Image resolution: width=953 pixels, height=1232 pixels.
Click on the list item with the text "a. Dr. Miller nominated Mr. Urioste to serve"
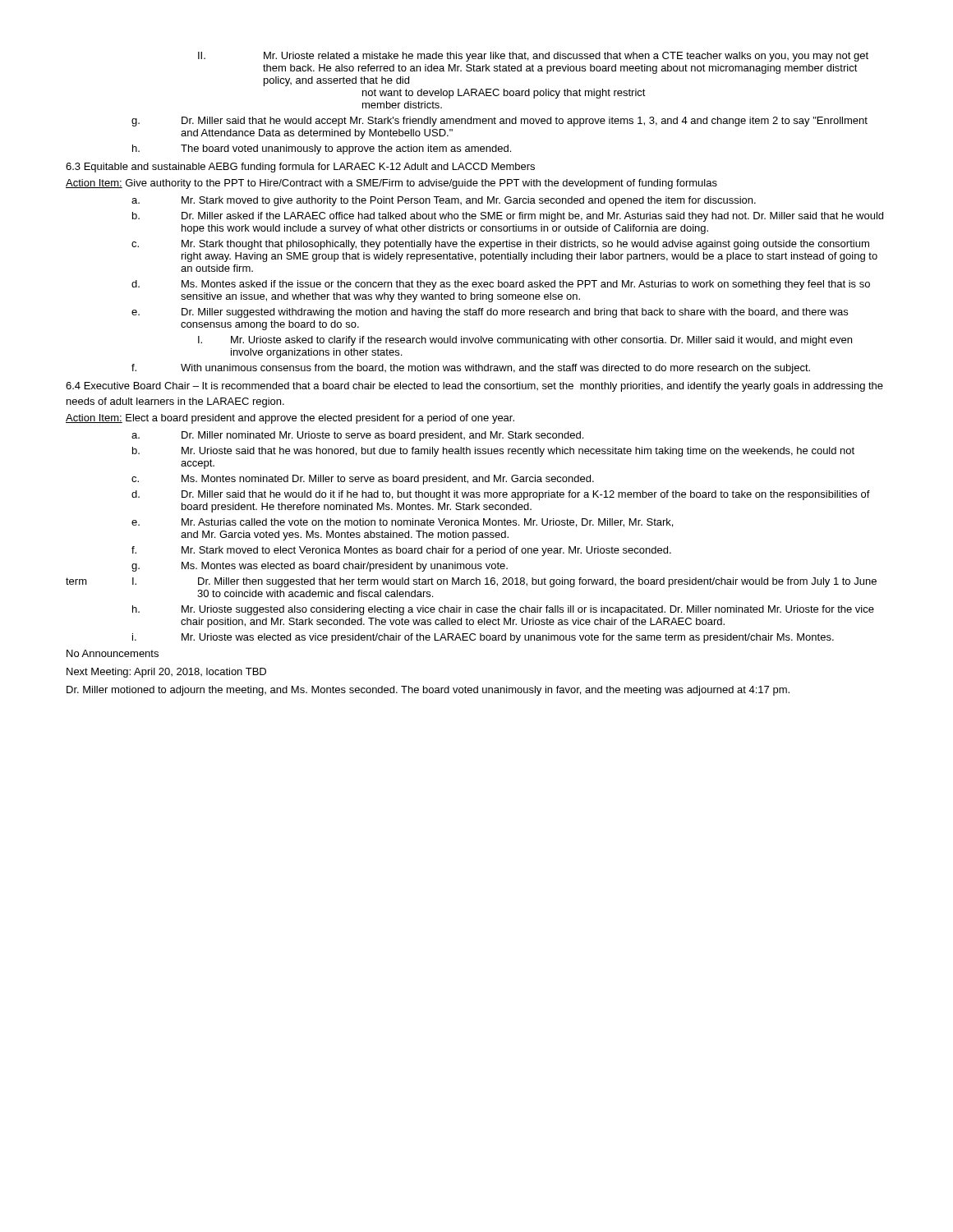pyautogui.click(x=509, y=435)
